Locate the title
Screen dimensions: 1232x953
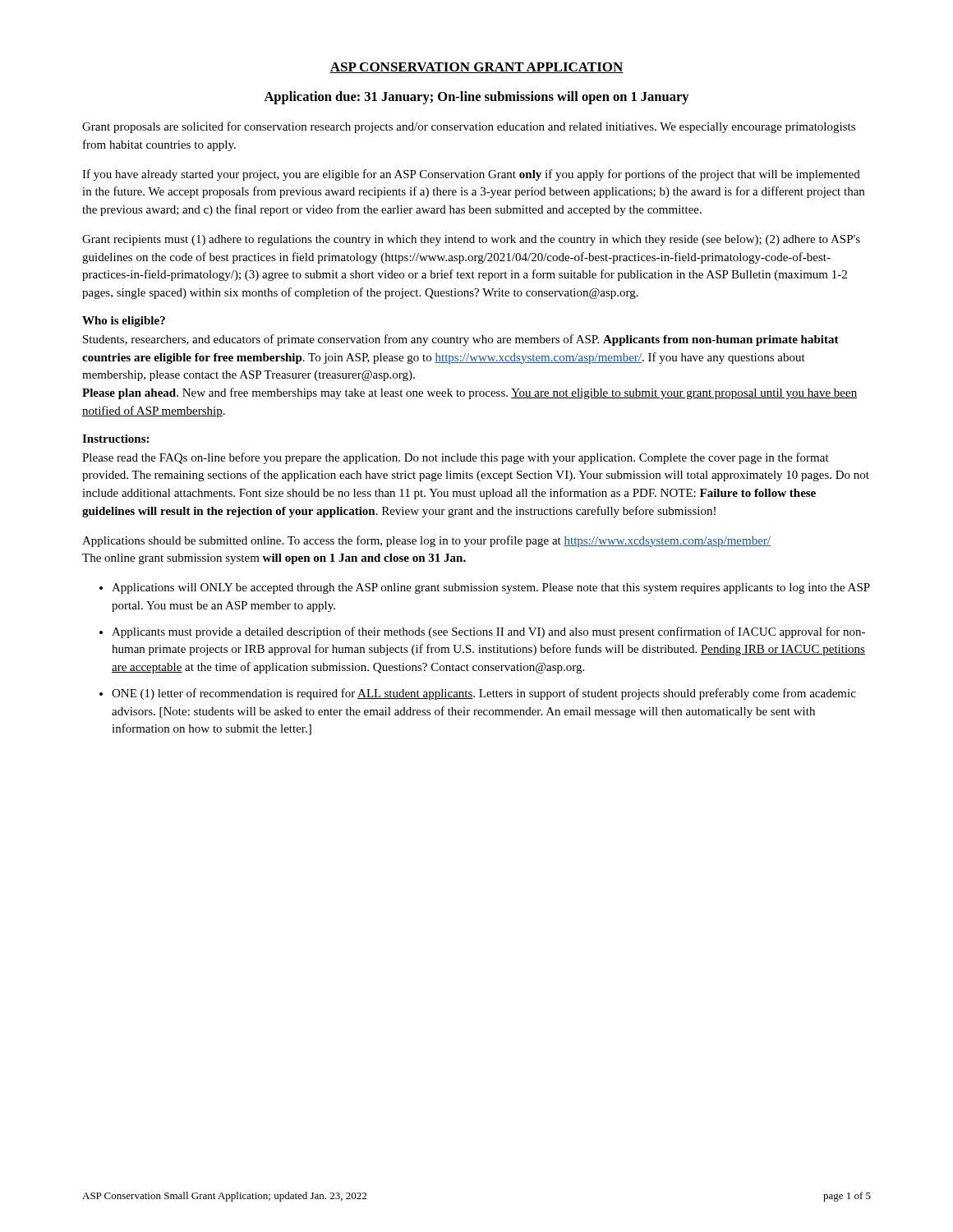(476, 67)
